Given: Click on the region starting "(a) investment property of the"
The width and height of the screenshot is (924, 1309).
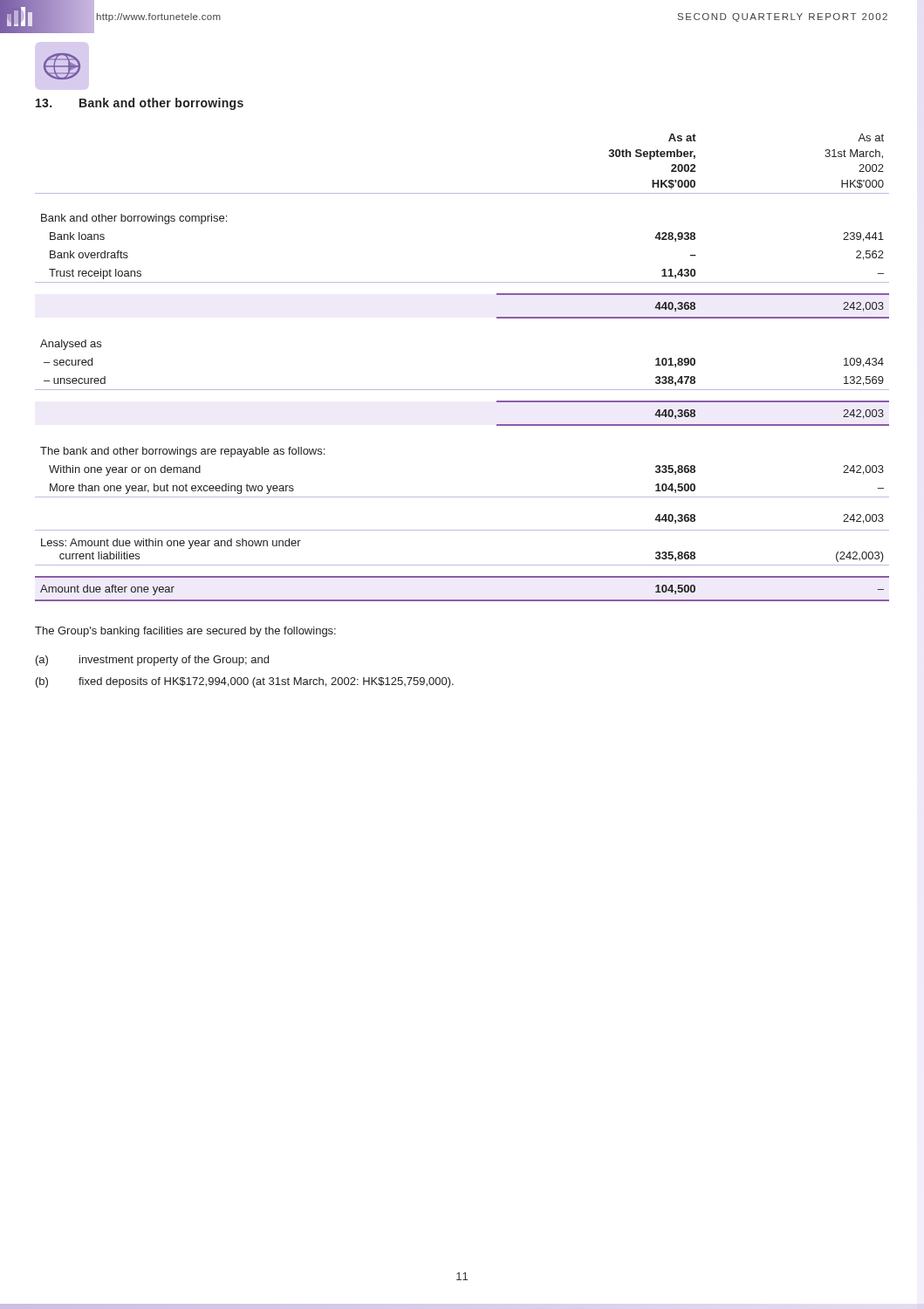Looking at the screenshot, I should point(152,661).
